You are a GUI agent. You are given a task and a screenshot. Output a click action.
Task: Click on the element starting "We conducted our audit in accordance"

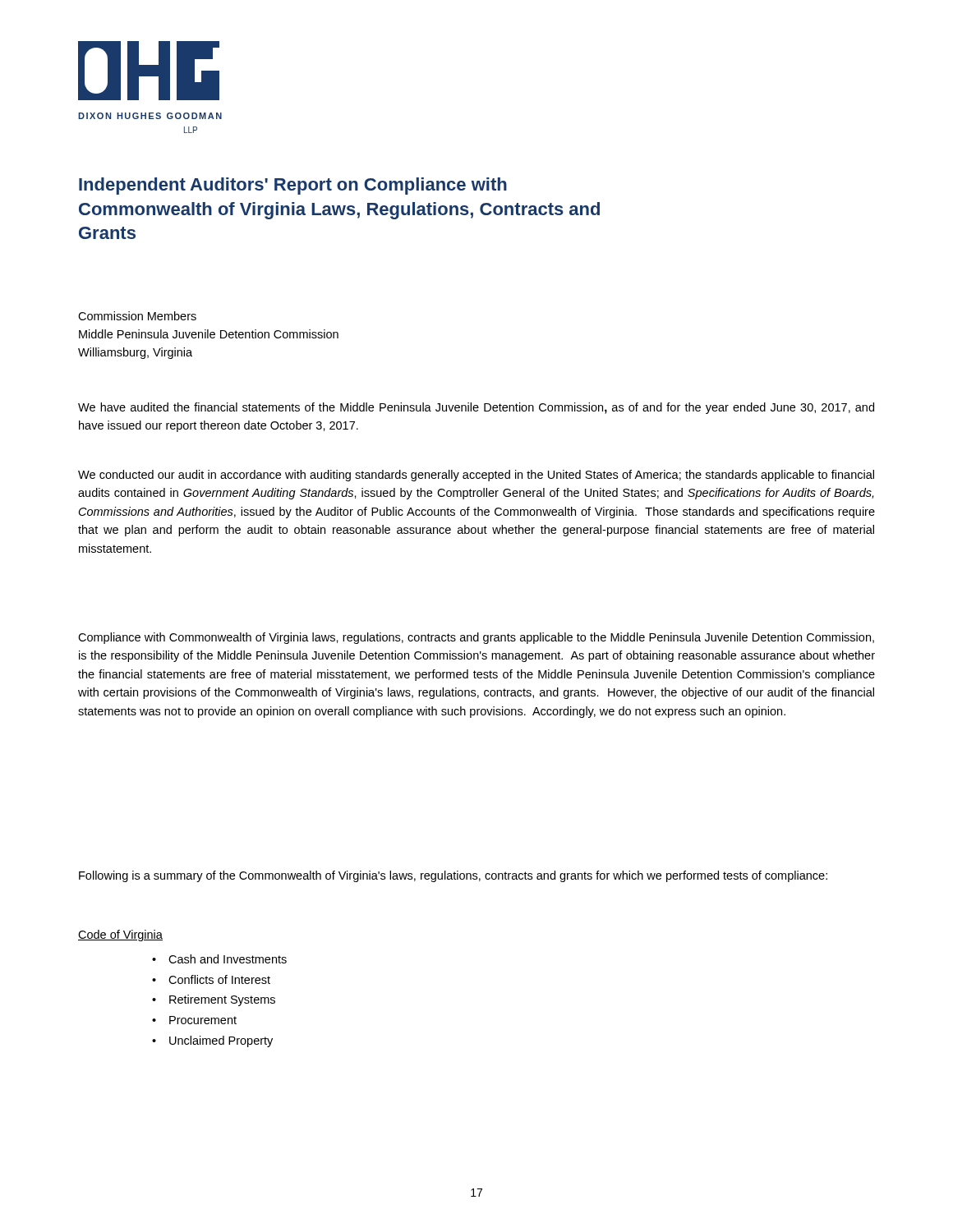[x=476, y=512]
